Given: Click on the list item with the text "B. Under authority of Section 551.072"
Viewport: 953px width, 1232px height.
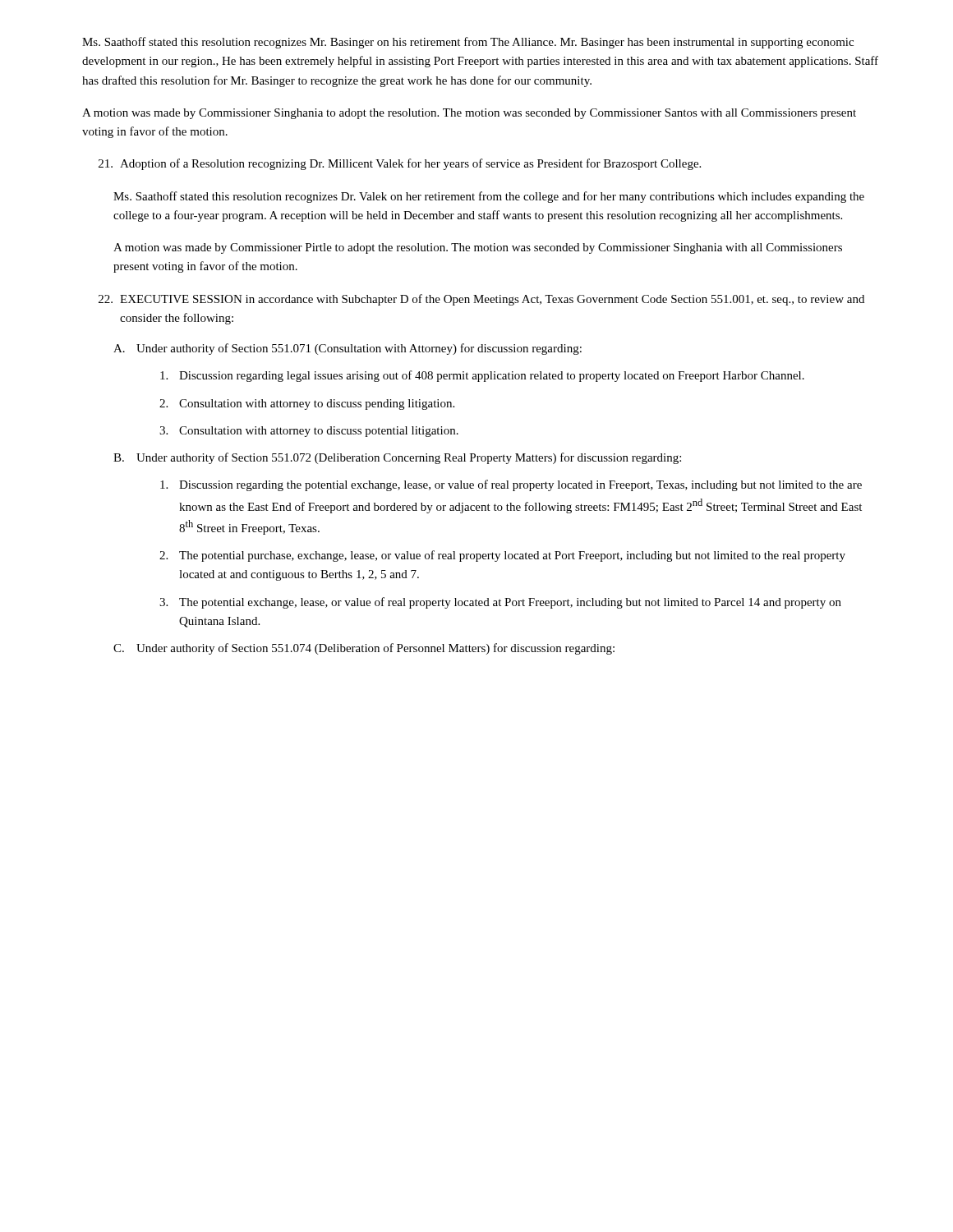Looking at the screenshot, I should 398,458.
